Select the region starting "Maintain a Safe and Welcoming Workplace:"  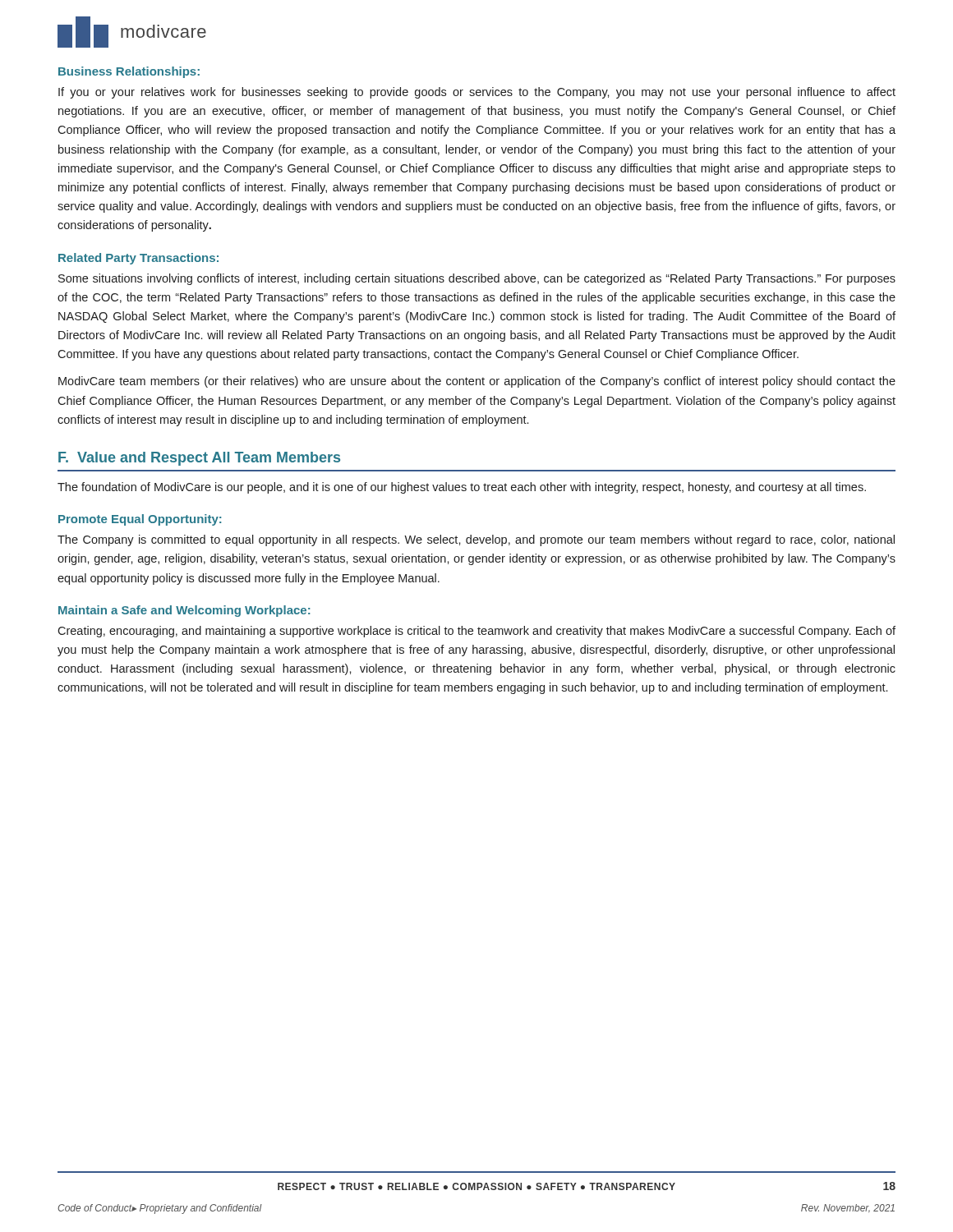184,610
